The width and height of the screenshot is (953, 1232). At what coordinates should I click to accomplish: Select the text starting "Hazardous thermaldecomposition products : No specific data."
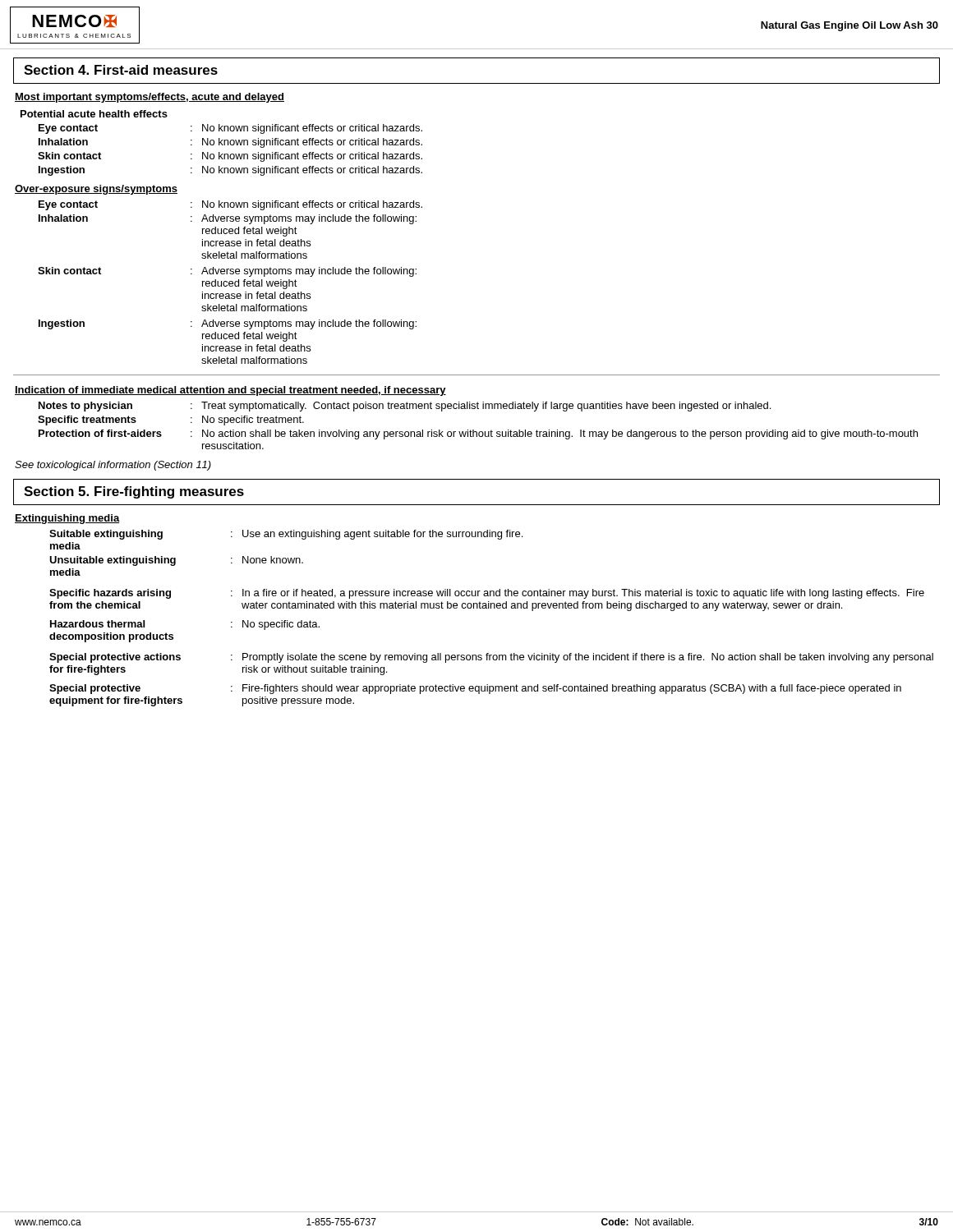[96, 625]
